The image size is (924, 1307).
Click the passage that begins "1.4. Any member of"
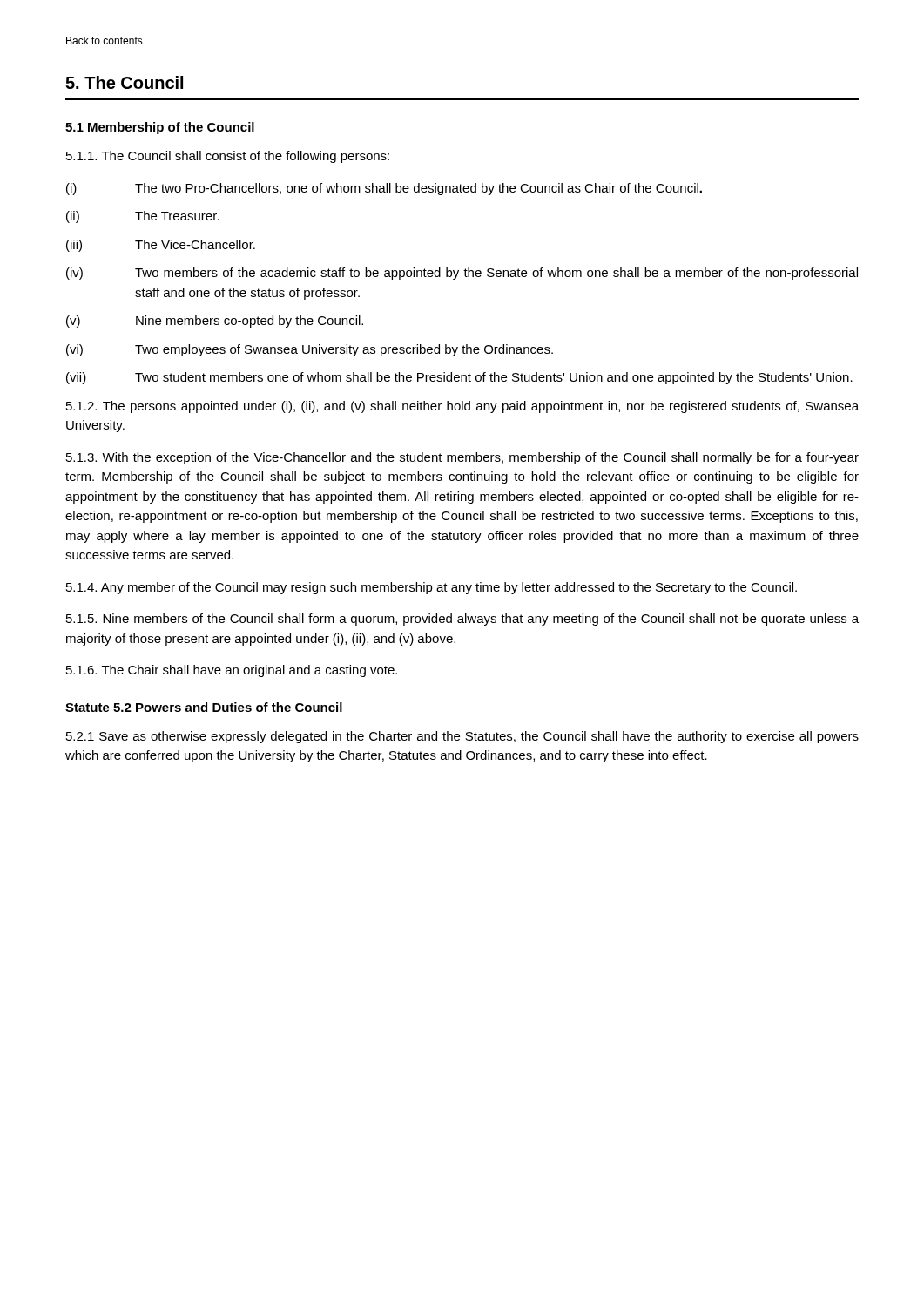[x=462, y=587]
